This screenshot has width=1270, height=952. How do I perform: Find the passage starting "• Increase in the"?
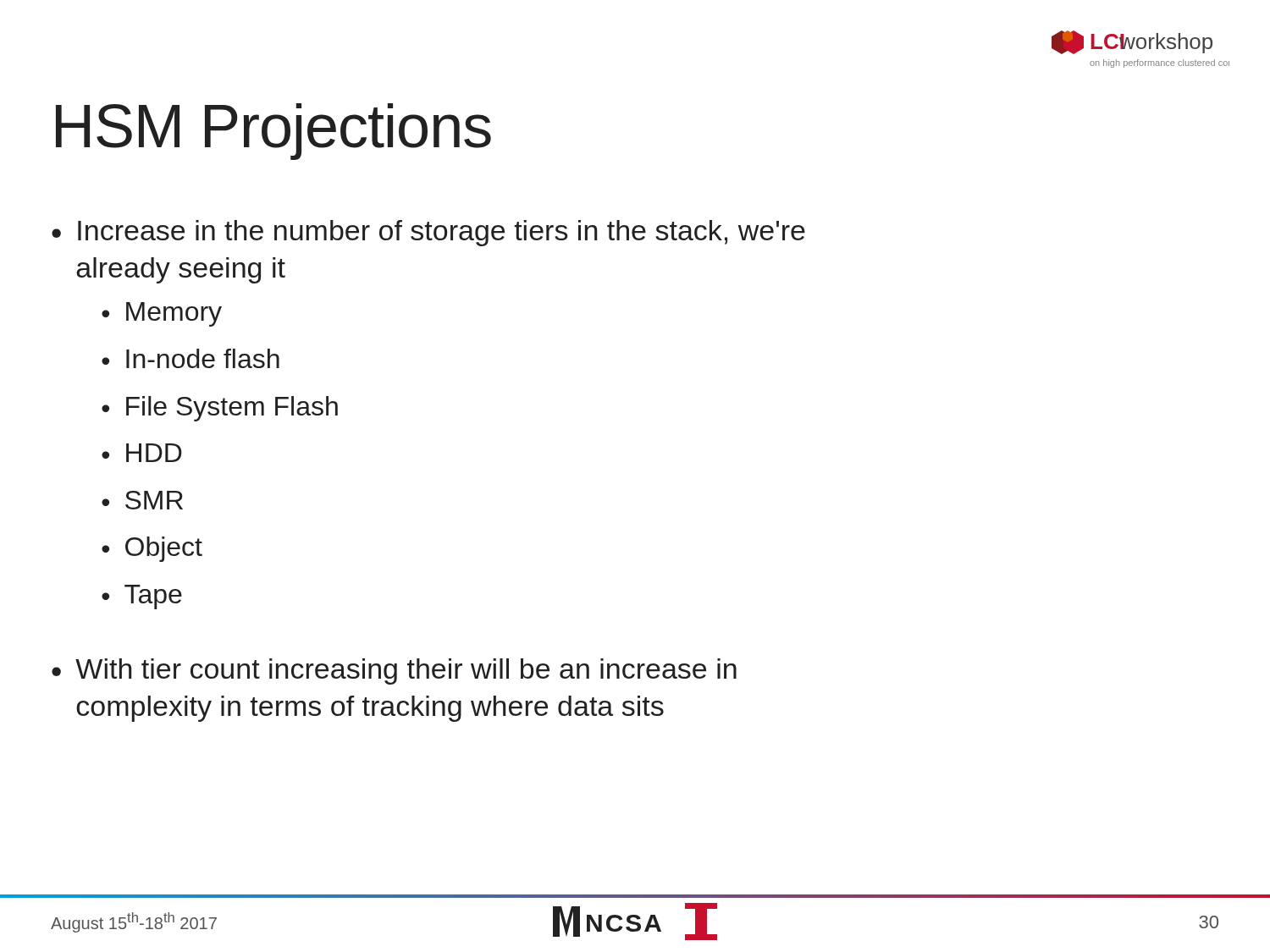click(428, 233)
